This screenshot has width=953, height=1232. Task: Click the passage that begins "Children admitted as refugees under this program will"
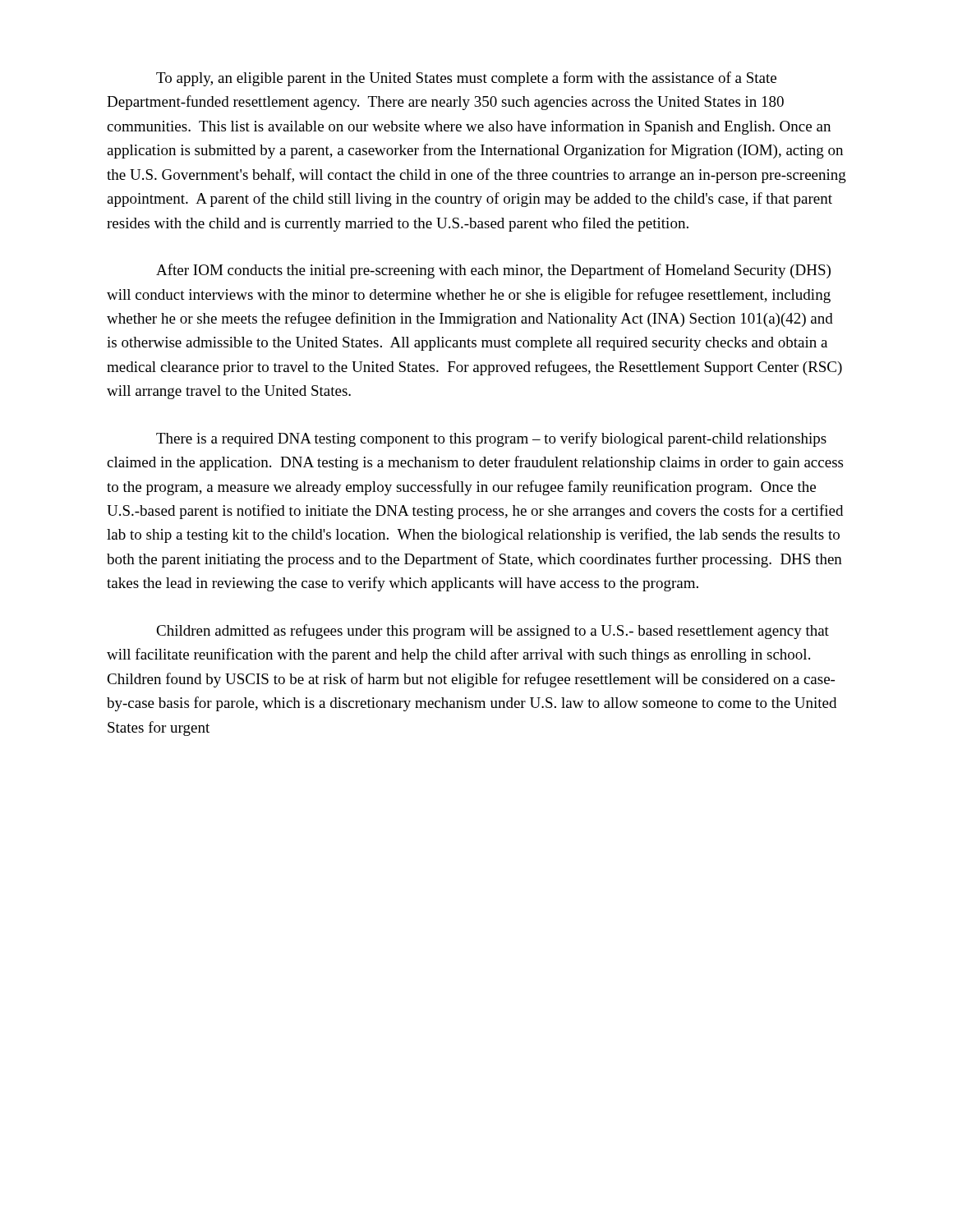click(476, 679)
